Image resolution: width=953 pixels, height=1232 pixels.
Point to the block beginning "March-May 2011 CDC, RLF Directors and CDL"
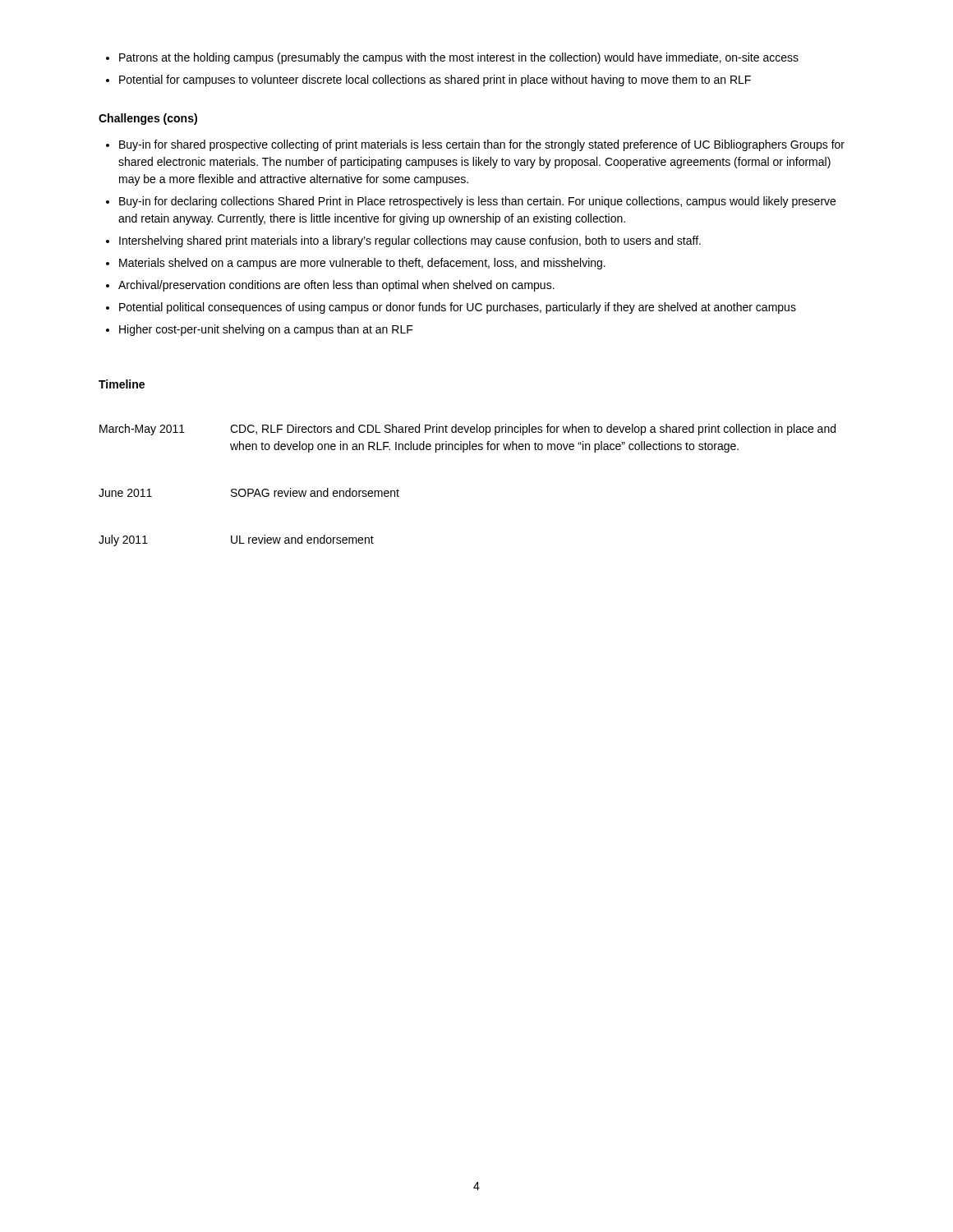476,438
